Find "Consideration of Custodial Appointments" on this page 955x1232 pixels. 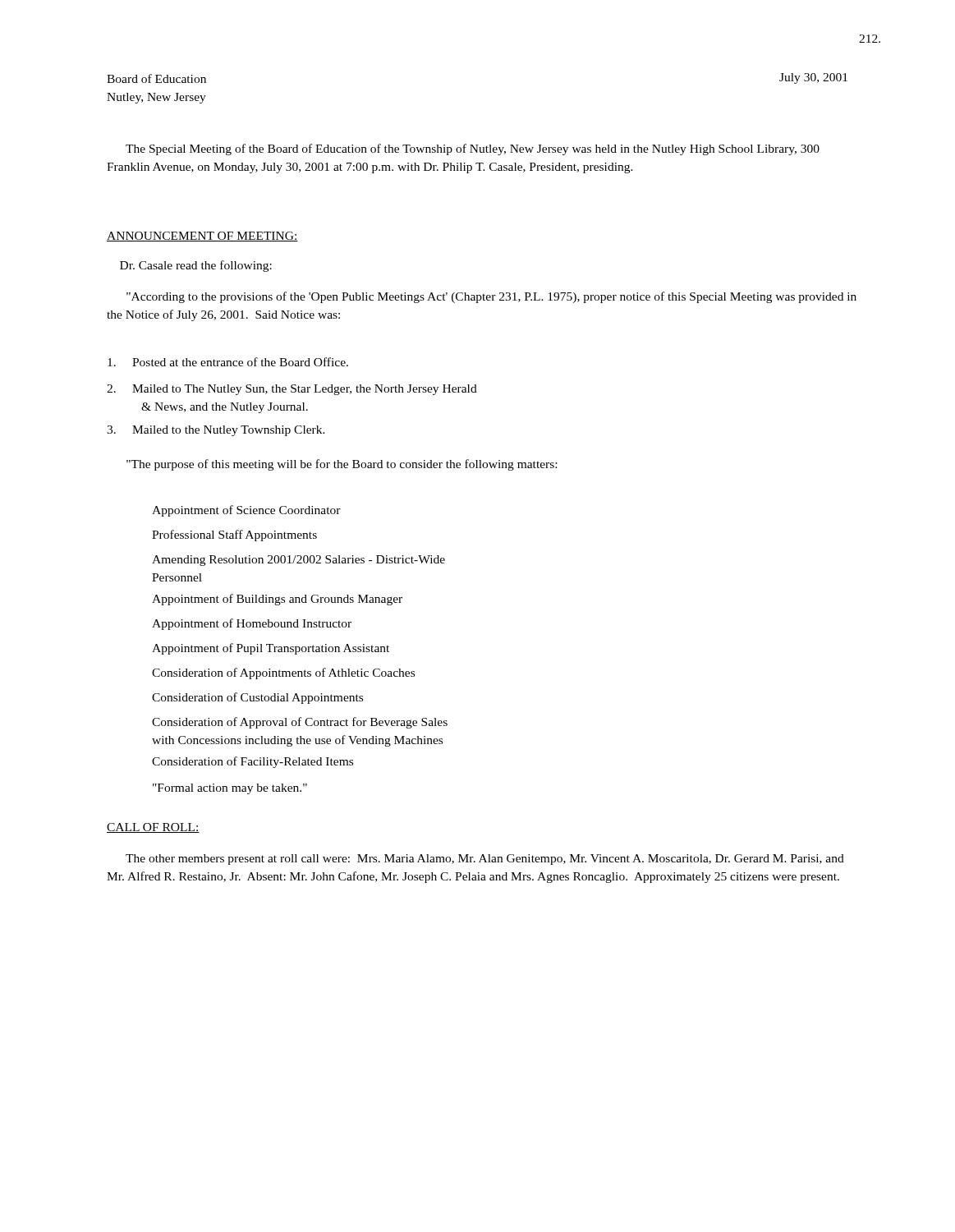coord(258,697)
